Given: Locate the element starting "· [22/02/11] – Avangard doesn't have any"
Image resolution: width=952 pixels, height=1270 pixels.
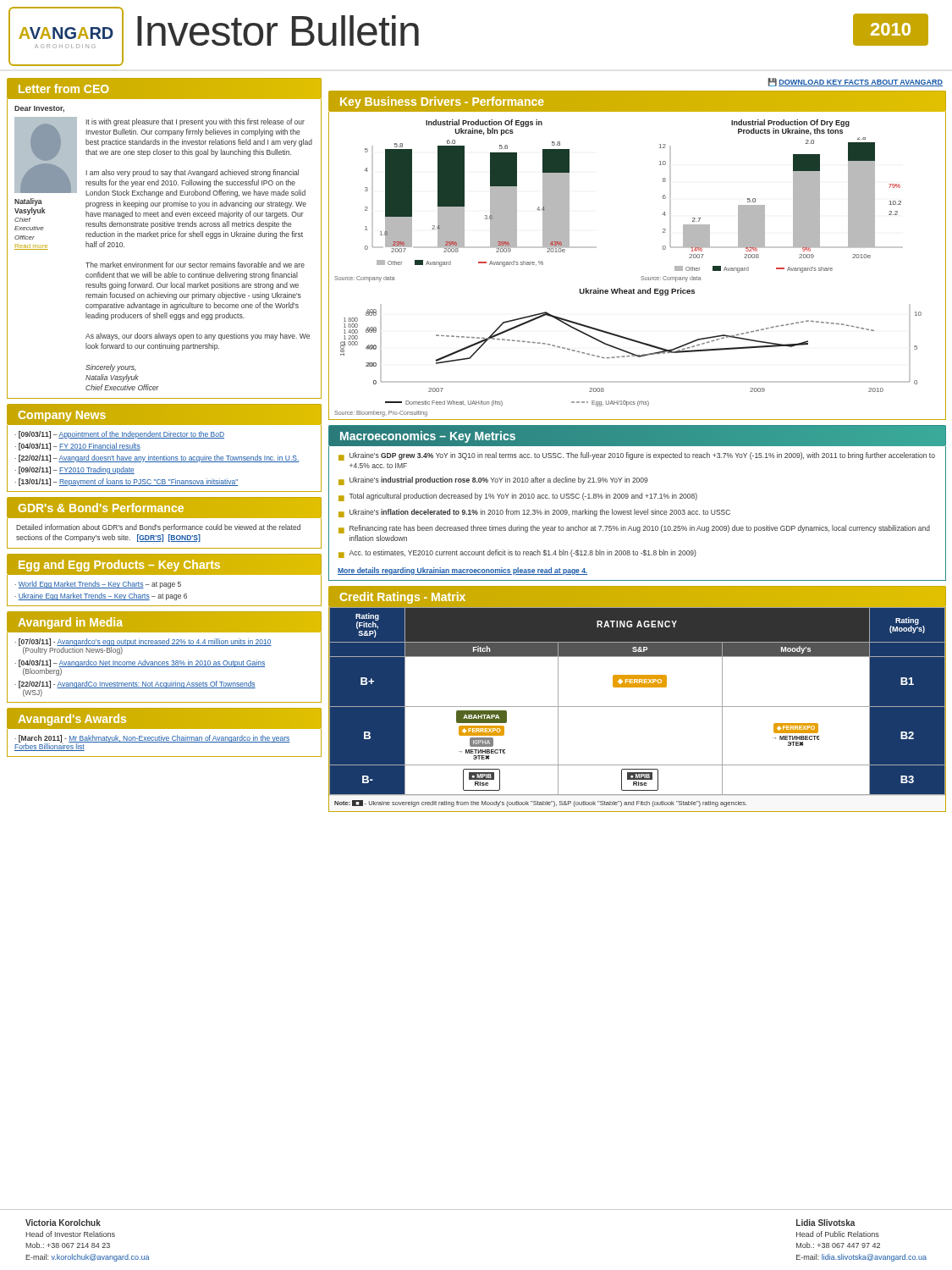Looking at the screenshot, I should point(157,458).
